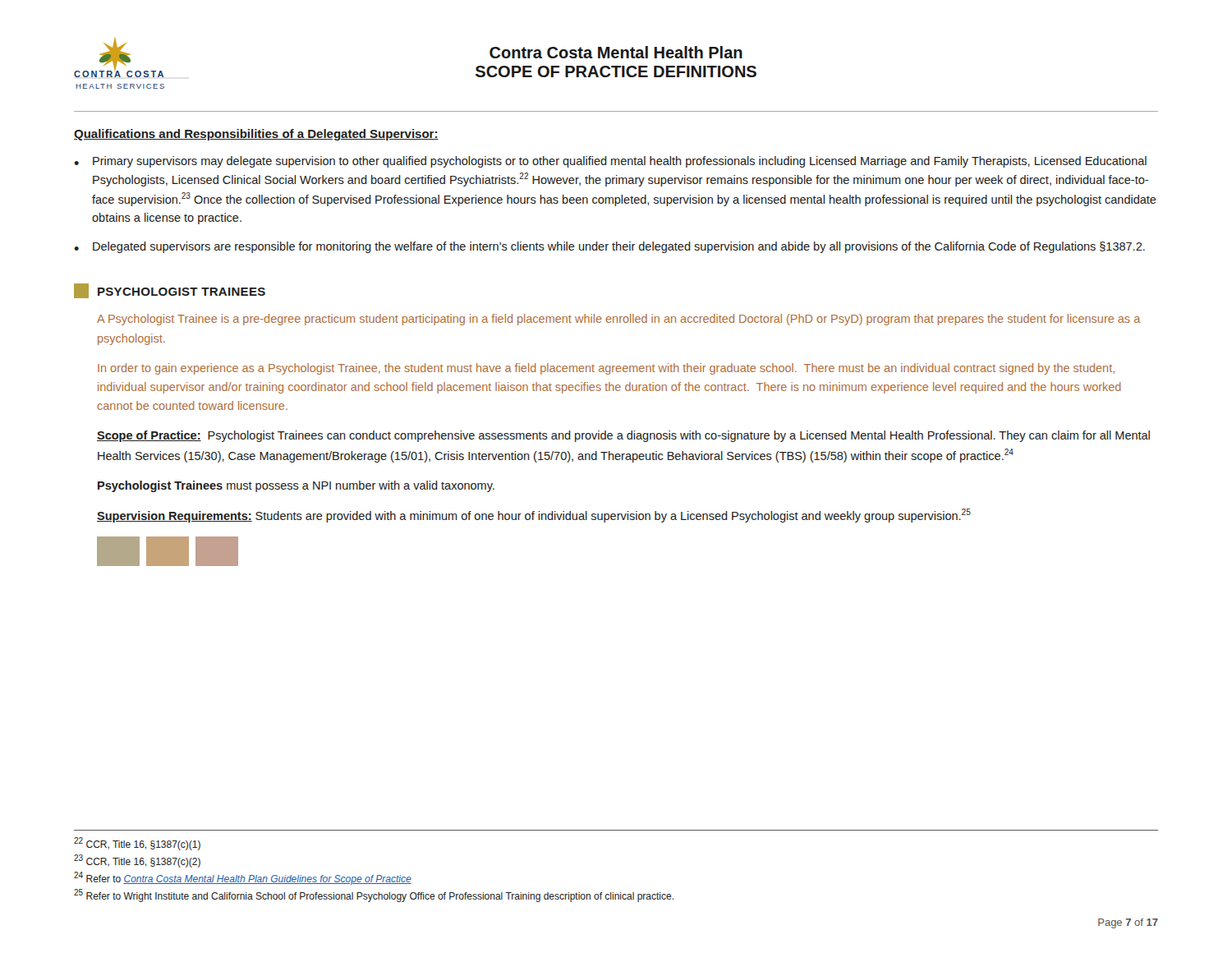Select the text starting "Psychologist Trainees must possess a NPI"
The height and width of the screenshot is (953, 1232).
tap(296, 485)
